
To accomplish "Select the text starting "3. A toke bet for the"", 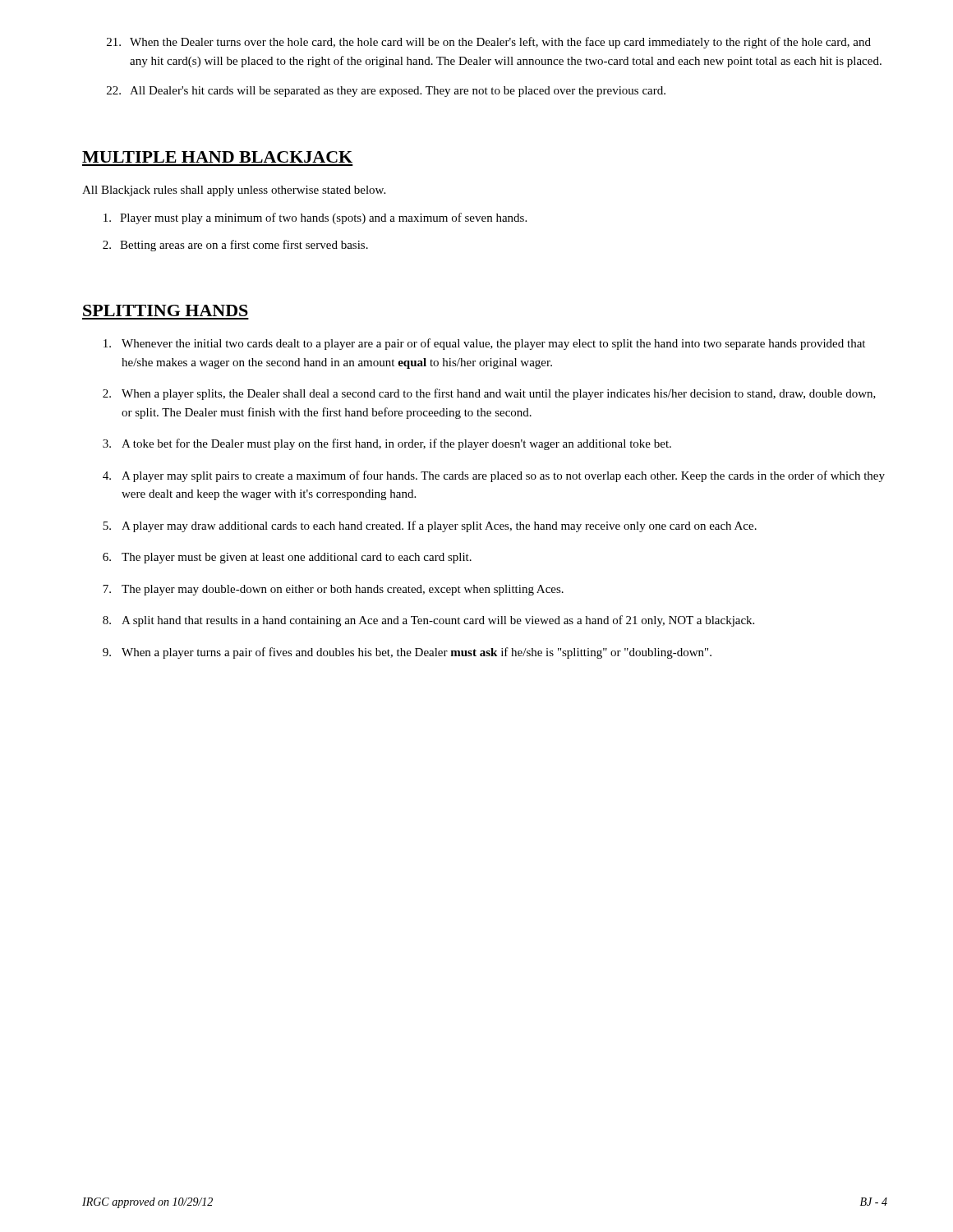I will pyautogui.click(x=485, y=444).
